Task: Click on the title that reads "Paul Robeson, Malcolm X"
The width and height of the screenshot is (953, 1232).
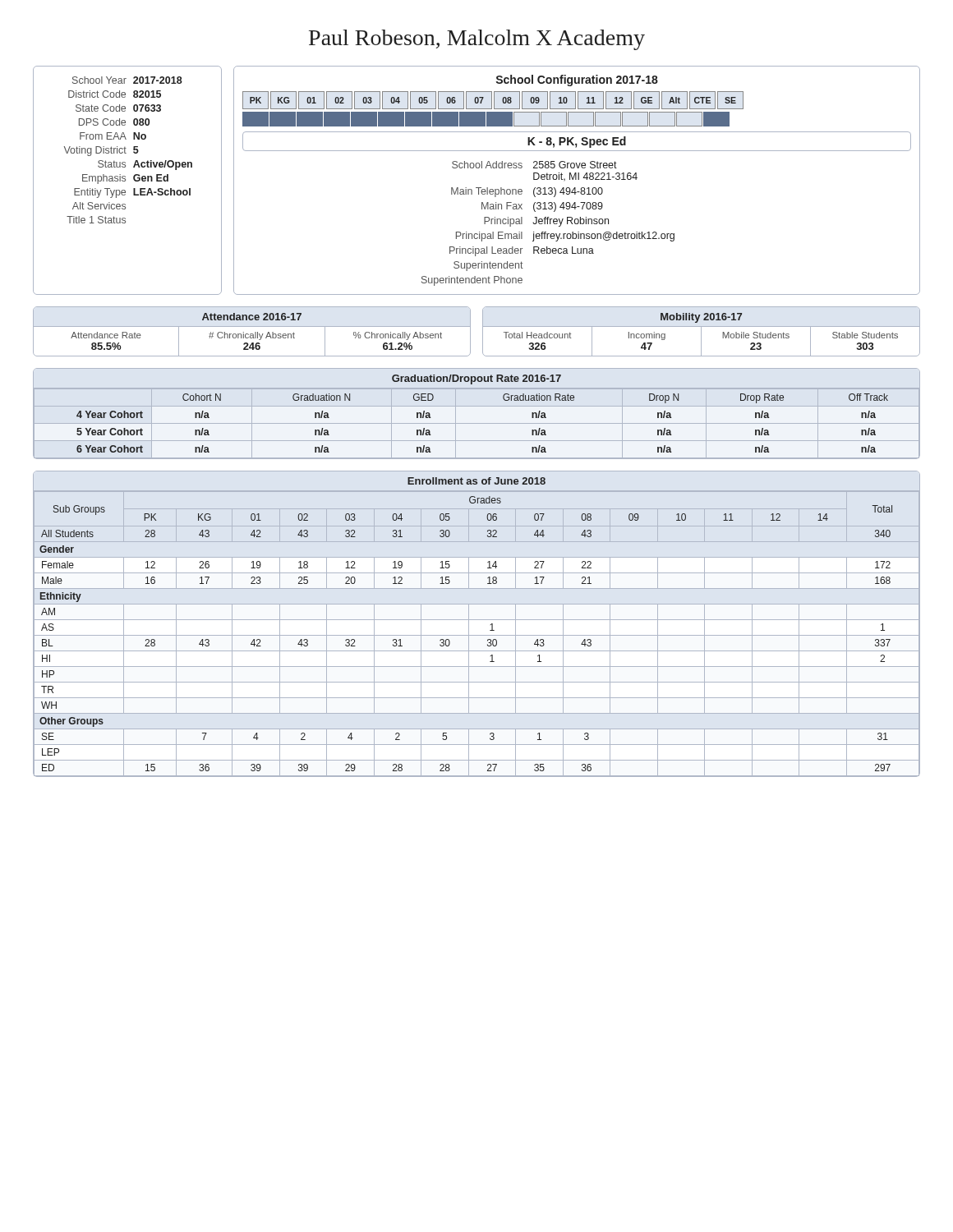Action: coord(476,38)
